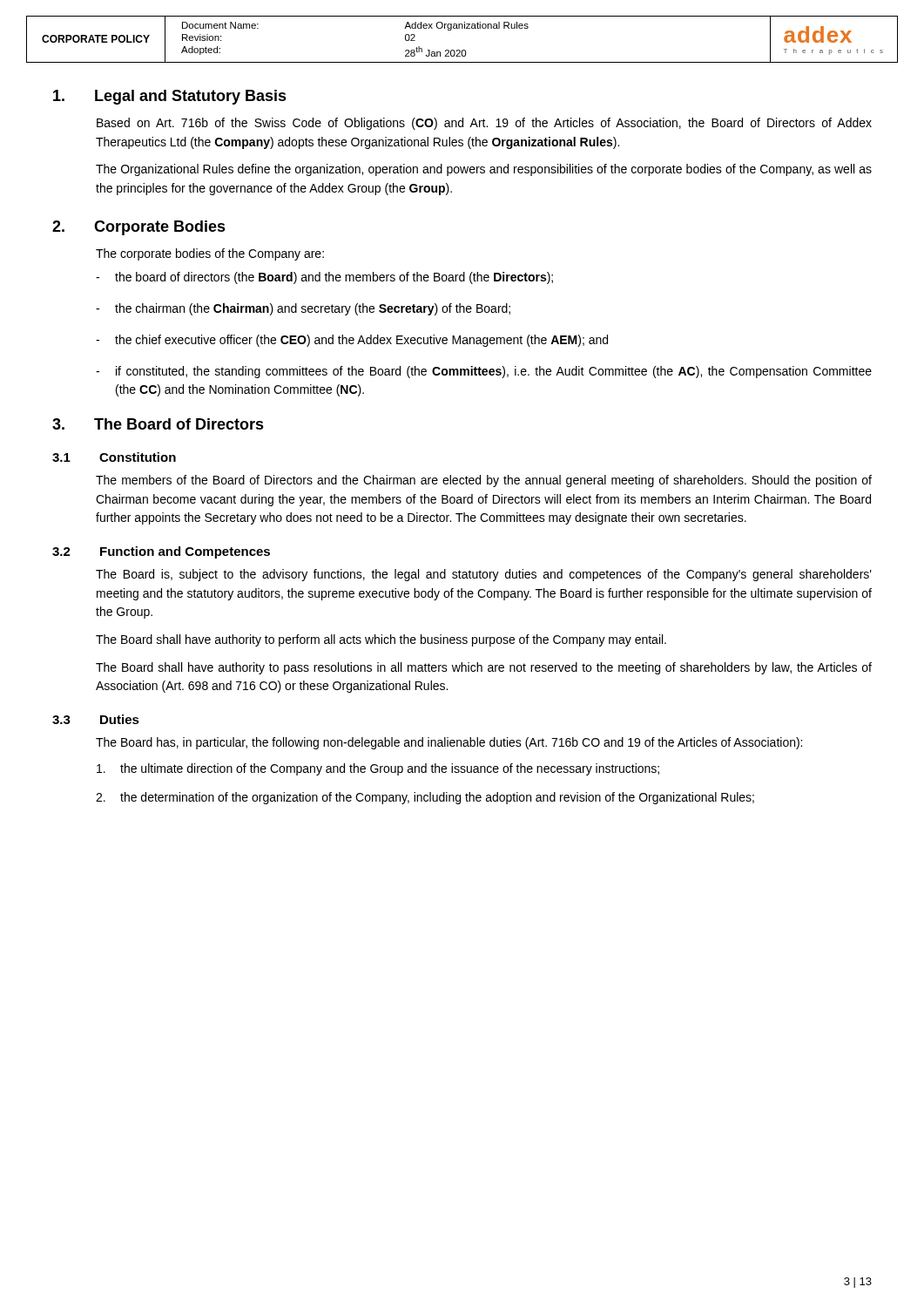Locate the block starting "The Organizational Rules define the organization, operation"

click(x=484, y=179)
